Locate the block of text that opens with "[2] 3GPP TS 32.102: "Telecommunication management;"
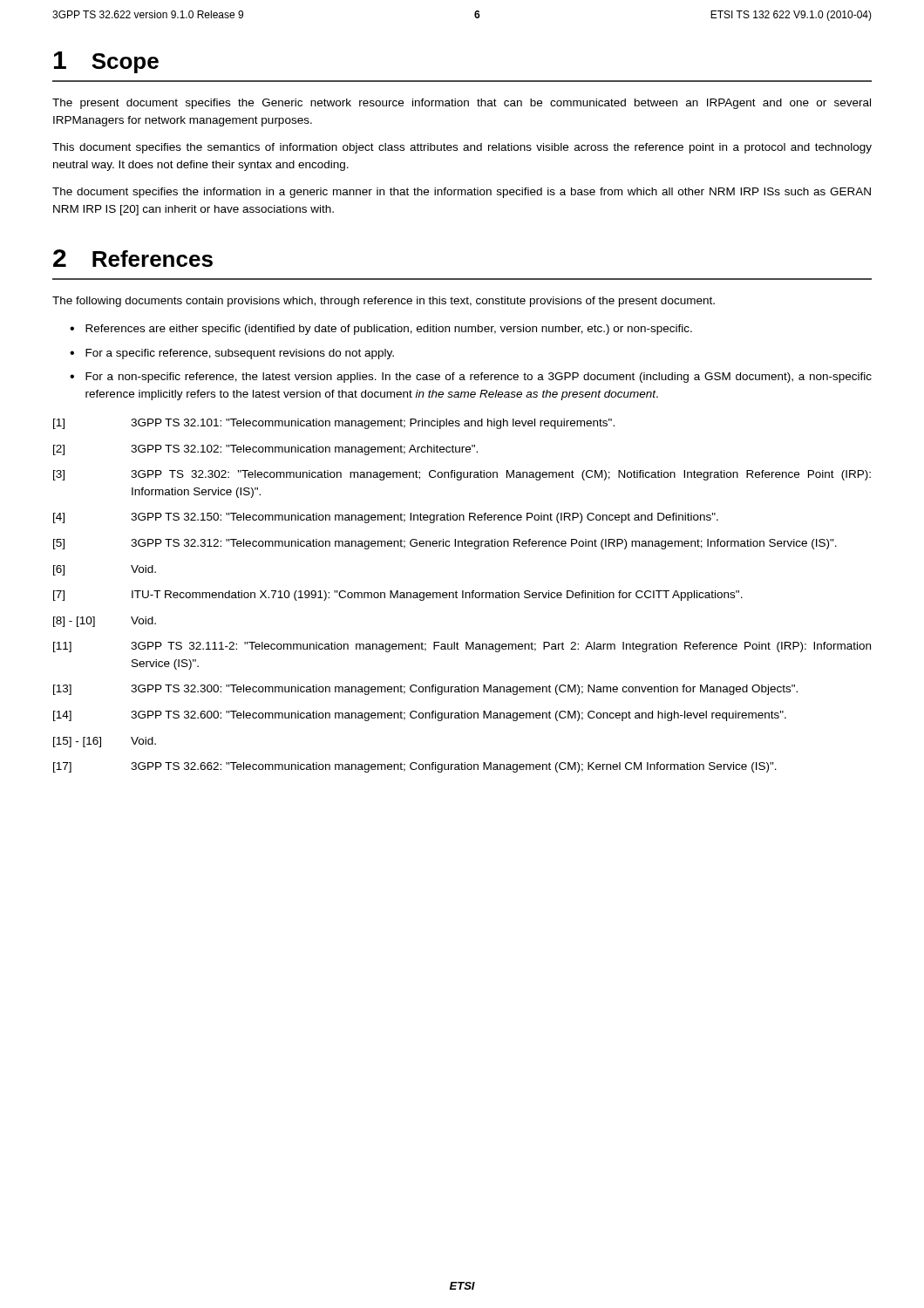 [x=462, y=449]
